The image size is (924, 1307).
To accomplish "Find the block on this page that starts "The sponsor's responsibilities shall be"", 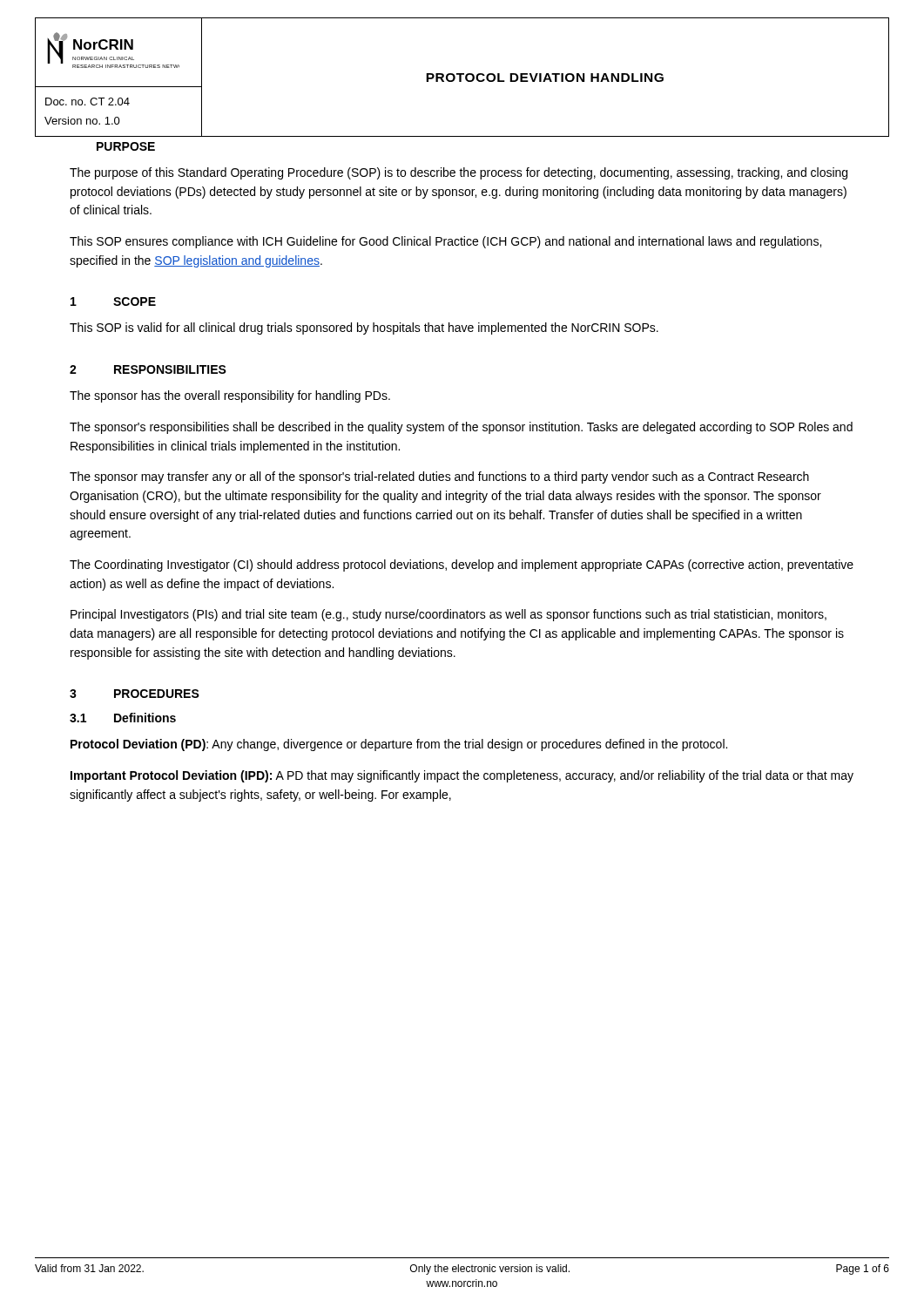I will [461, 436].
